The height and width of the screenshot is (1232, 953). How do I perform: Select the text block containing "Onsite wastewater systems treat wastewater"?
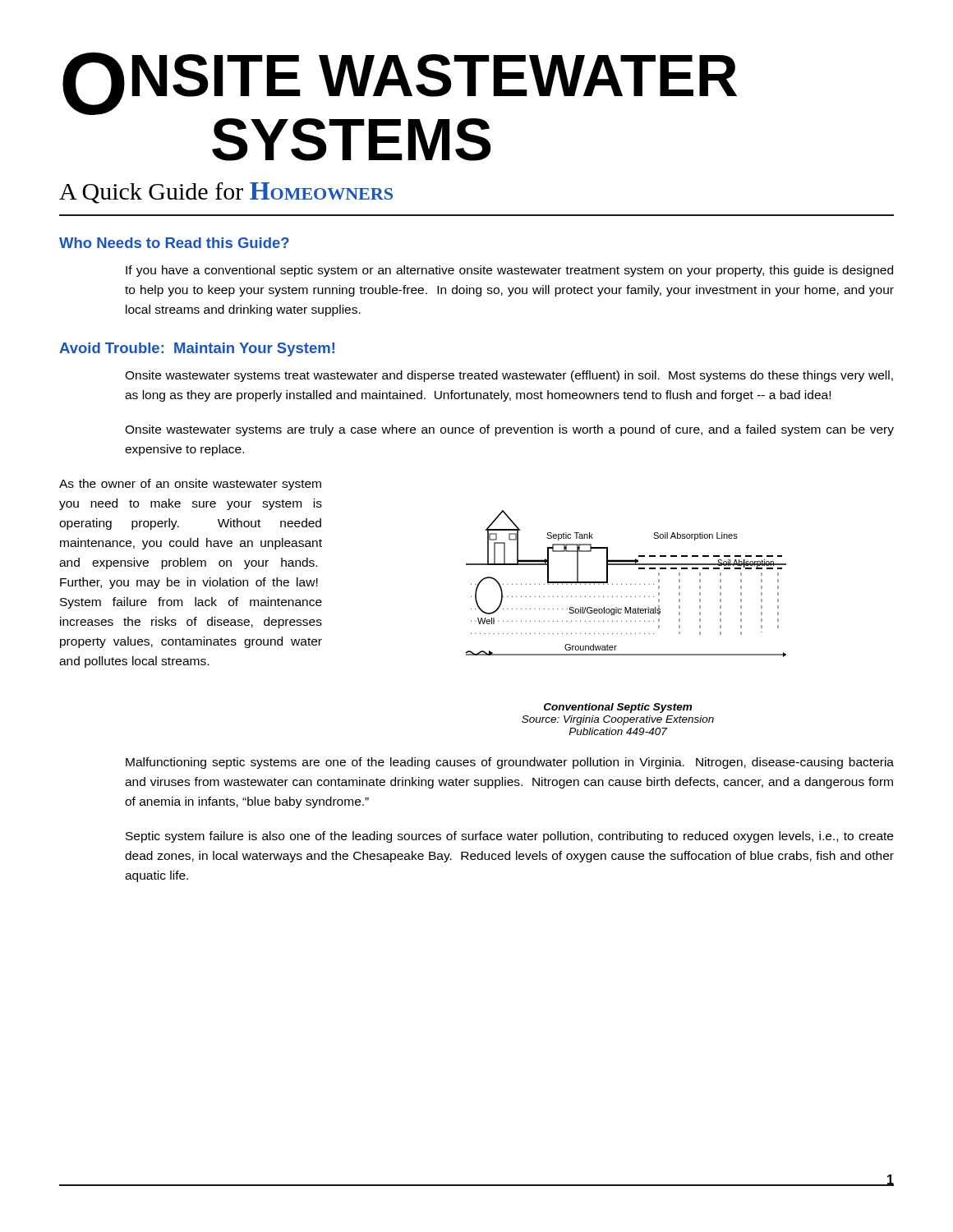pos(509,384)
